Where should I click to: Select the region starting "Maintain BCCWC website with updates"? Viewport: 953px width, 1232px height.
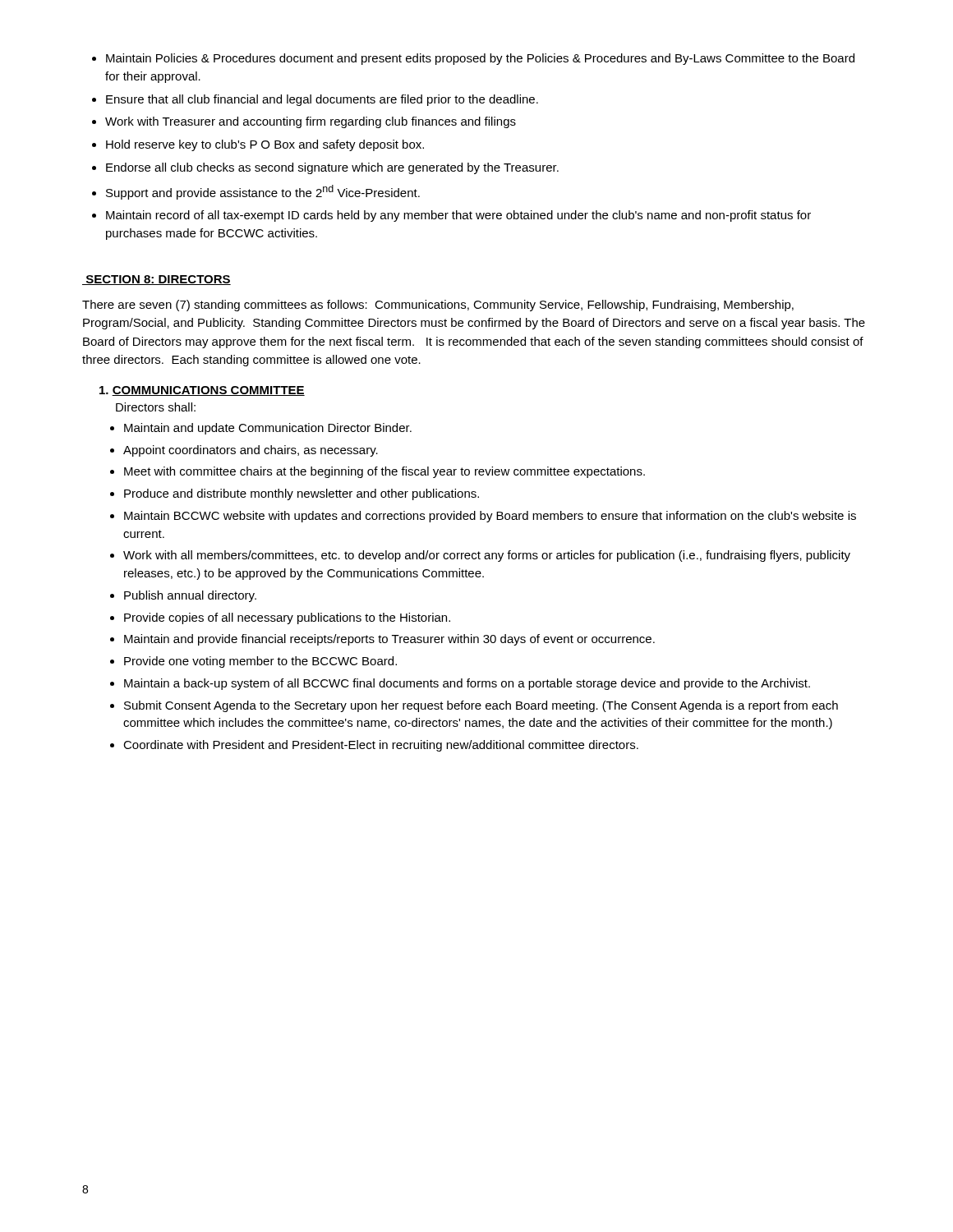click(x=485, y=524)
